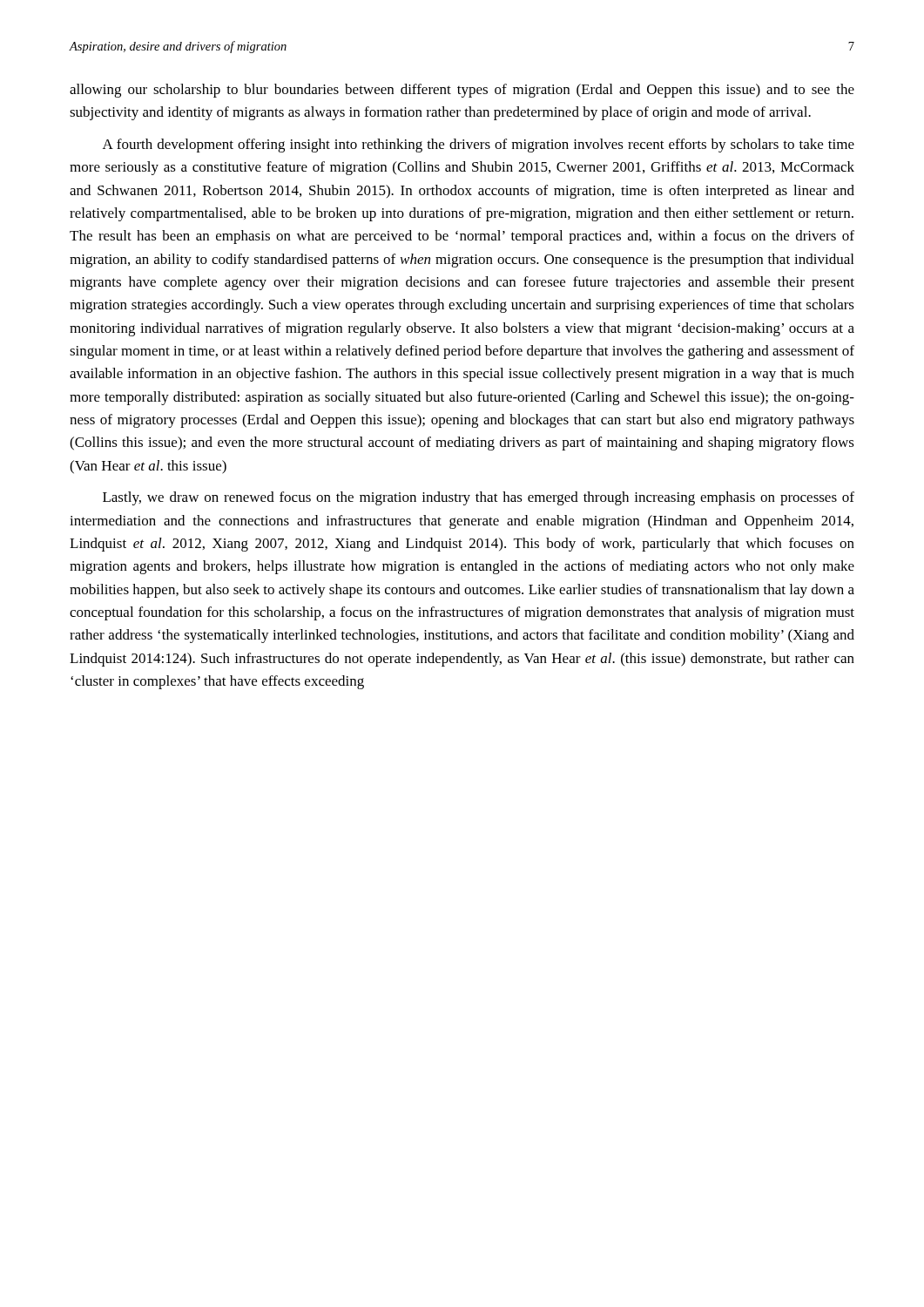The width and height of the screenshot is (924, 1307).
Task: Point to the passage starting "A fourth development offering insight into"
Action: [462, 305]
